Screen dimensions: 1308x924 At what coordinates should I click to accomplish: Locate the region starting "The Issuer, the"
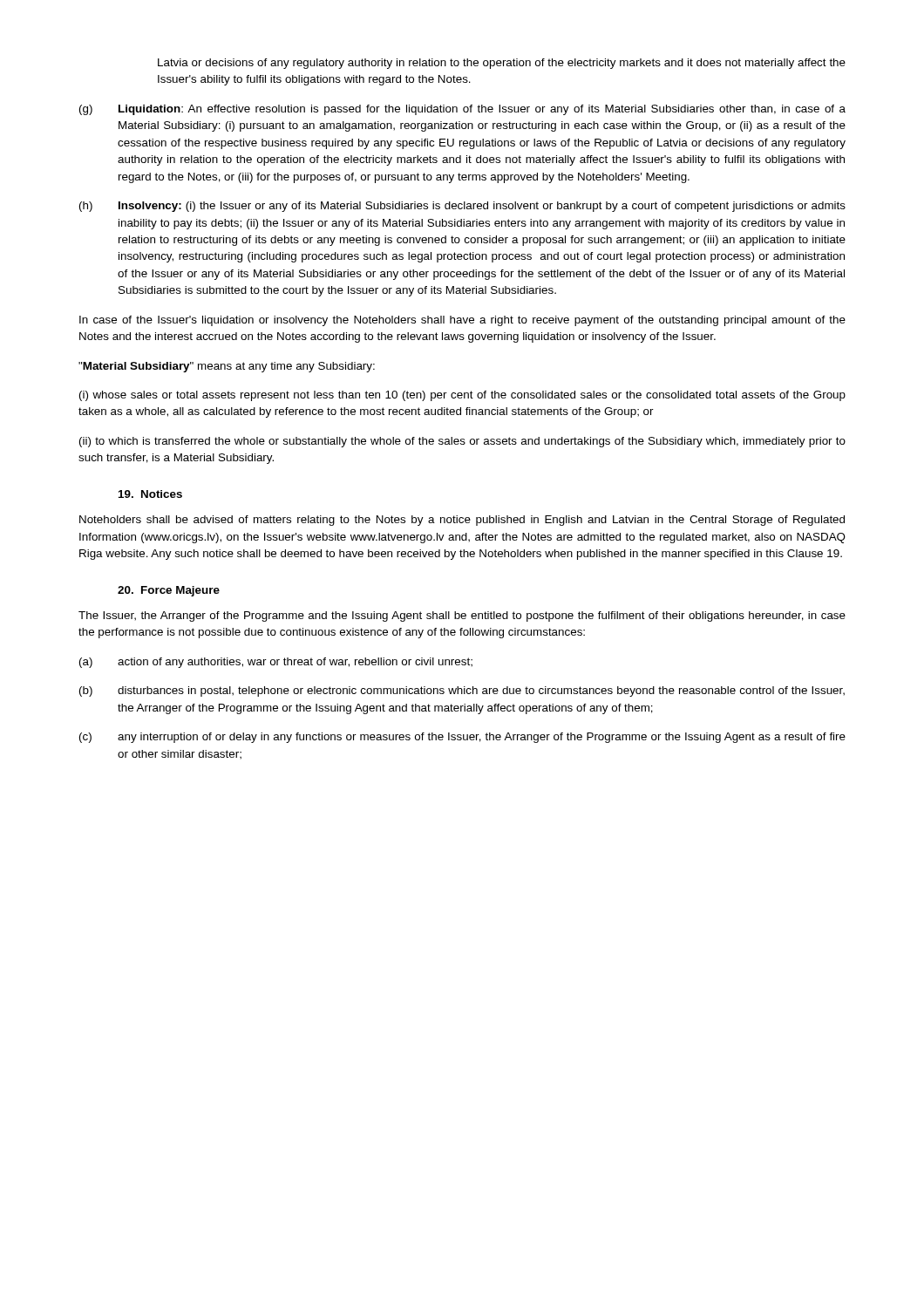point(462,624)
